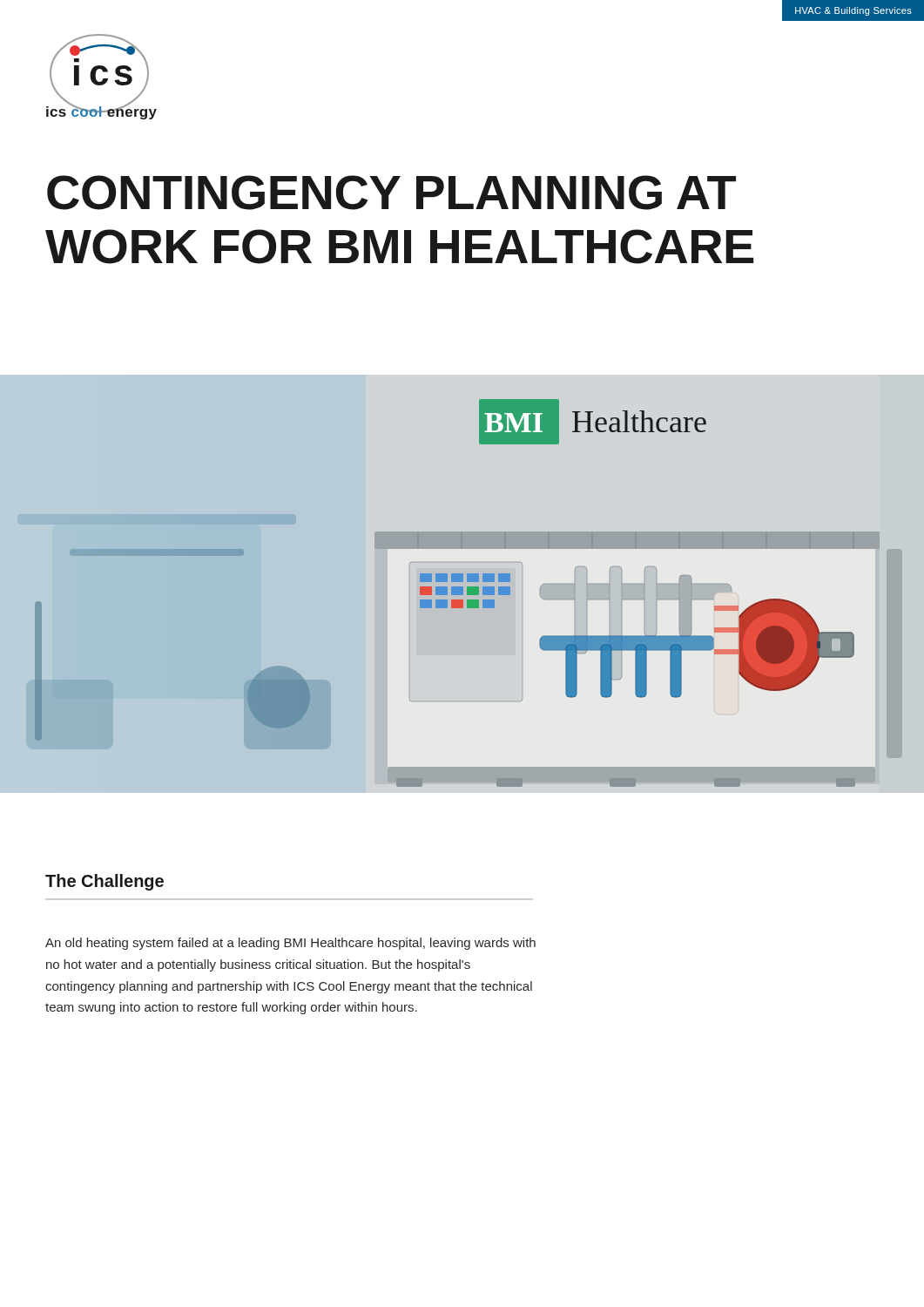Locate the section header
924x1307 pixels.
click(x=289, y=885)
